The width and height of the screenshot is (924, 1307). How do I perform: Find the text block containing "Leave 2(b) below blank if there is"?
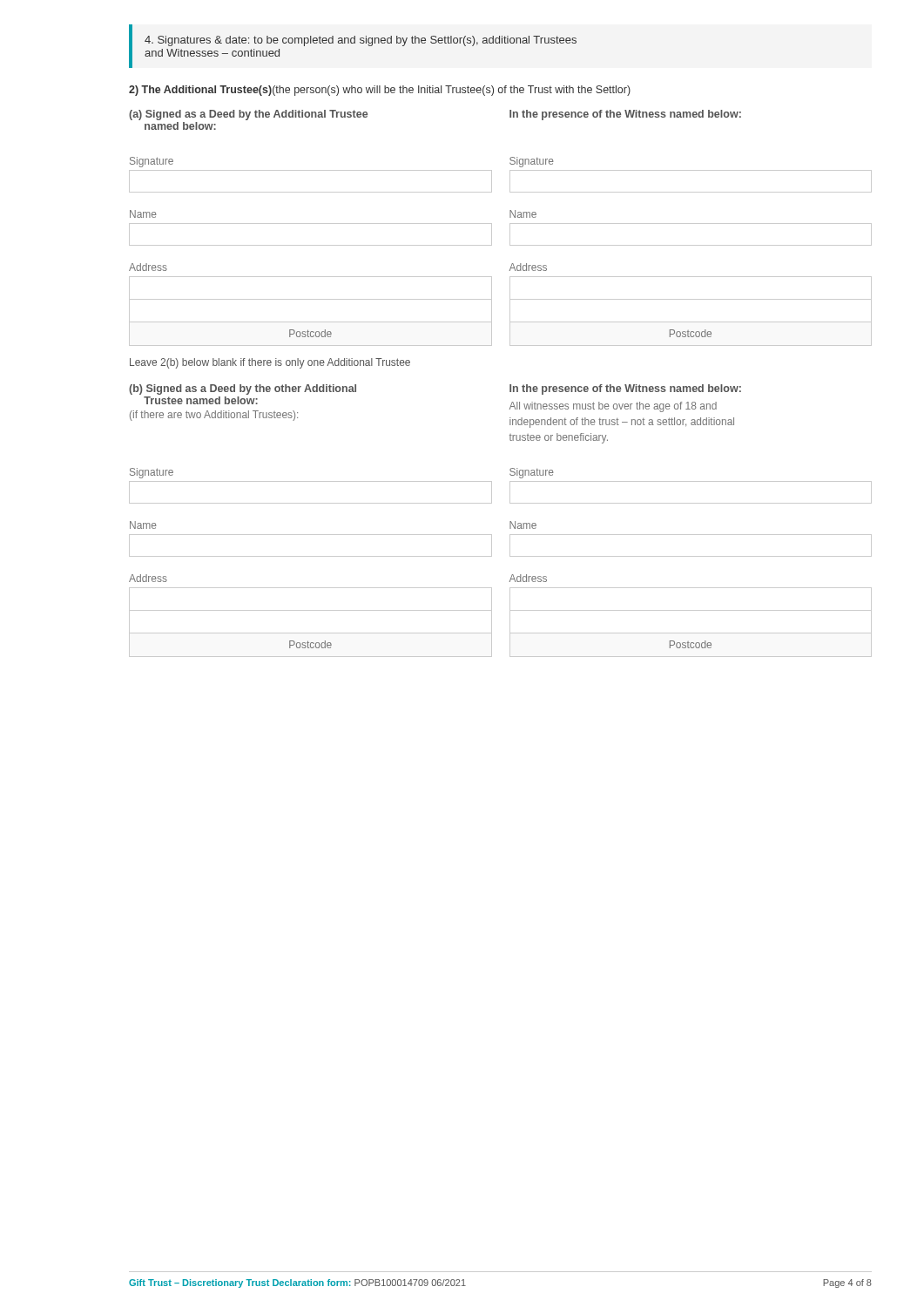pyautogui.click(x=270, y=362)
